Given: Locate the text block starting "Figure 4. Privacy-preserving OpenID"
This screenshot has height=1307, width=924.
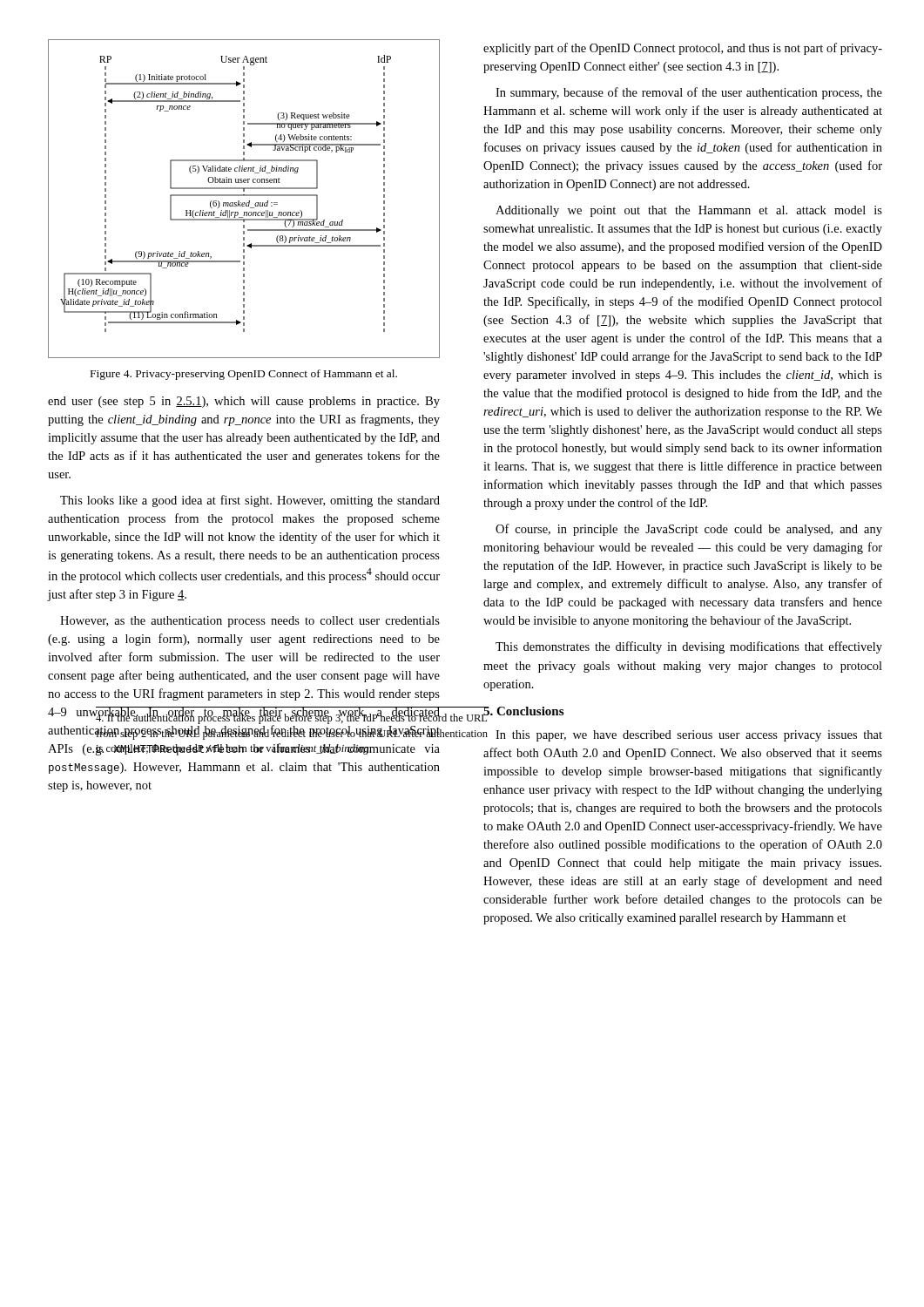Looking at the screenshot, I should pyautogui.click(x=244, y=373).
